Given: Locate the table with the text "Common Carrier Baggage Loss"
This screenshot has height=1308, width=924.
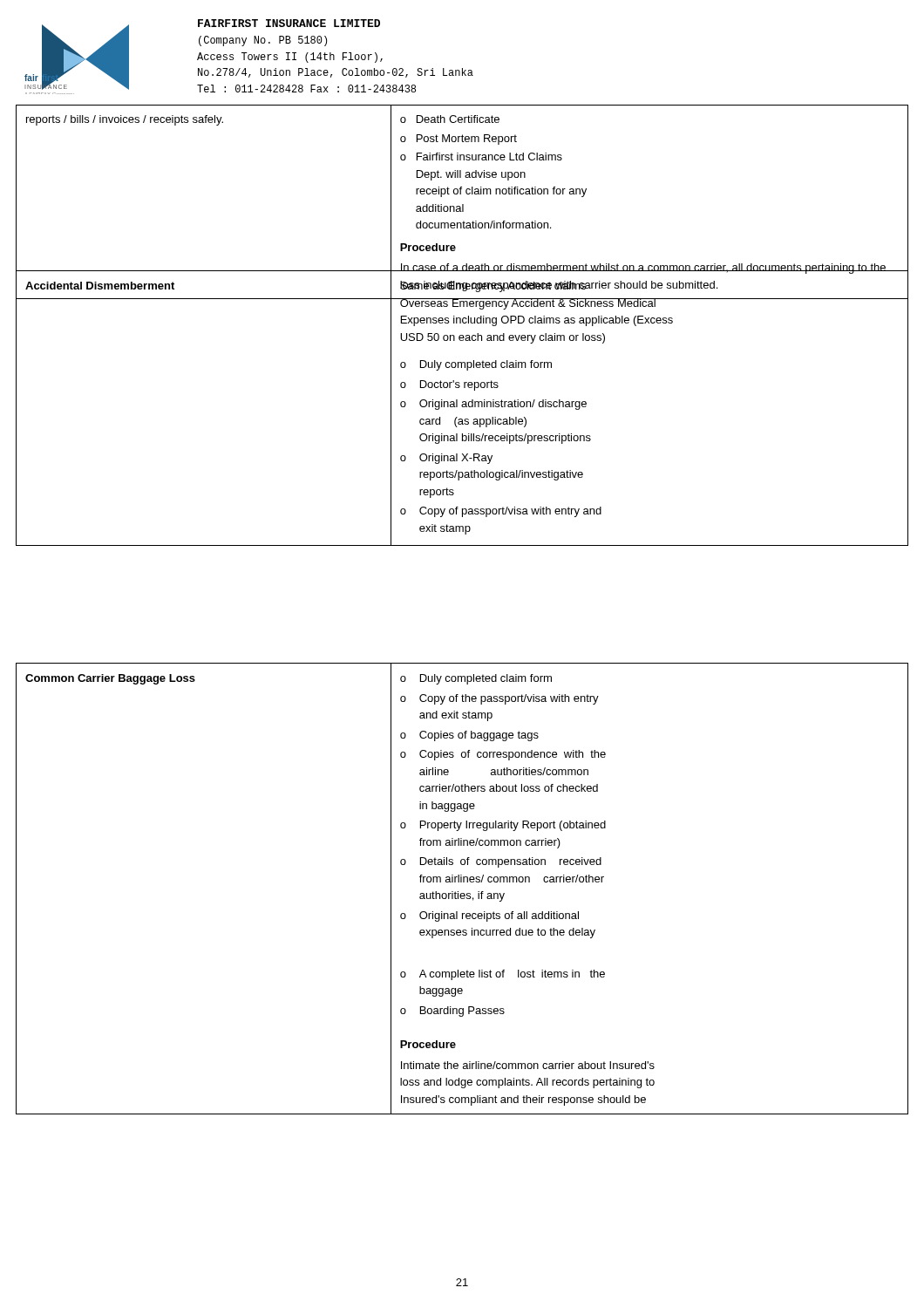Looking at the screenshot, I should pyautogui.click(x=462, y=889).
